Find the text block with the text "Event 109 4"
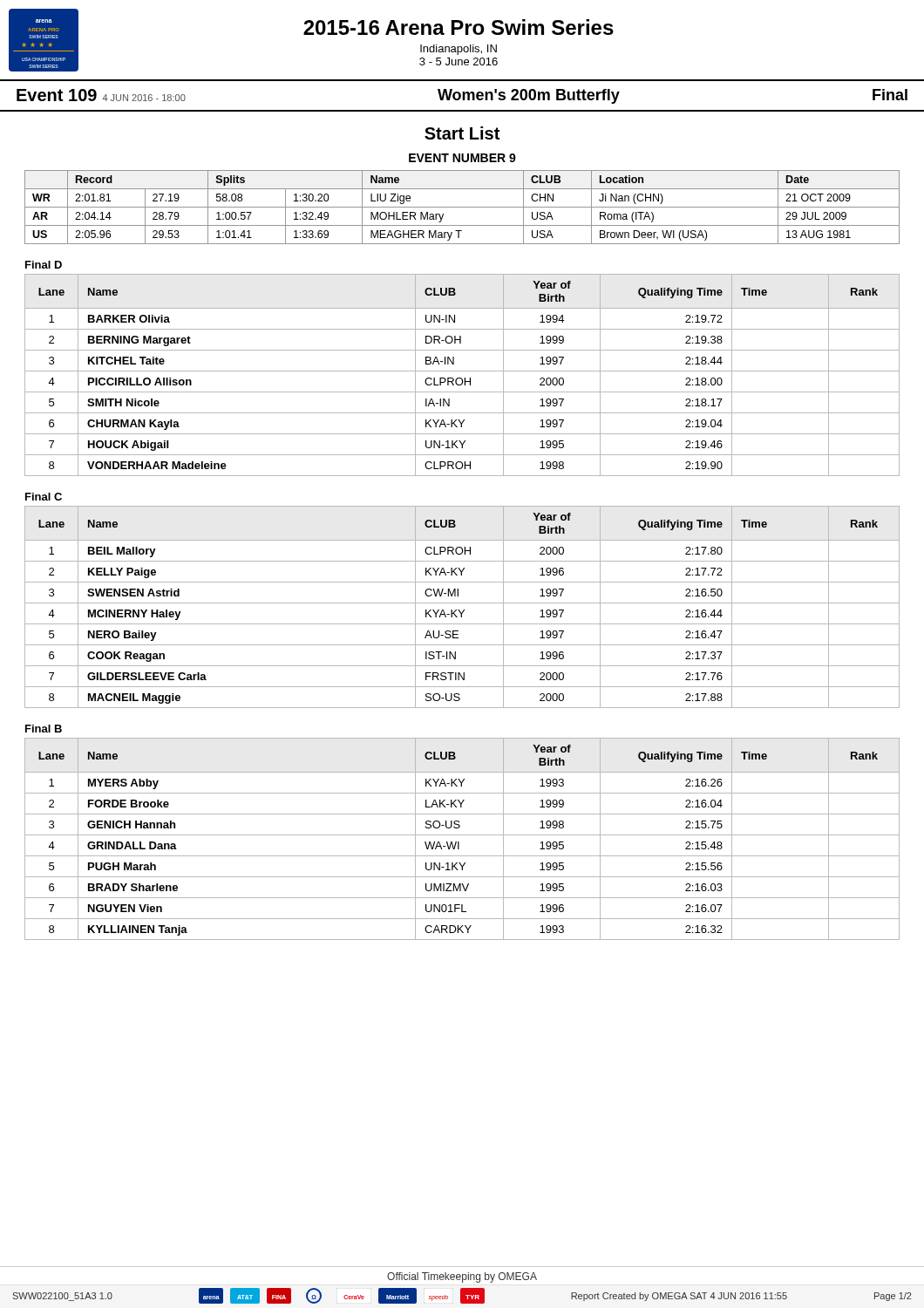The image size is (924, 1308). click(462, 95)
